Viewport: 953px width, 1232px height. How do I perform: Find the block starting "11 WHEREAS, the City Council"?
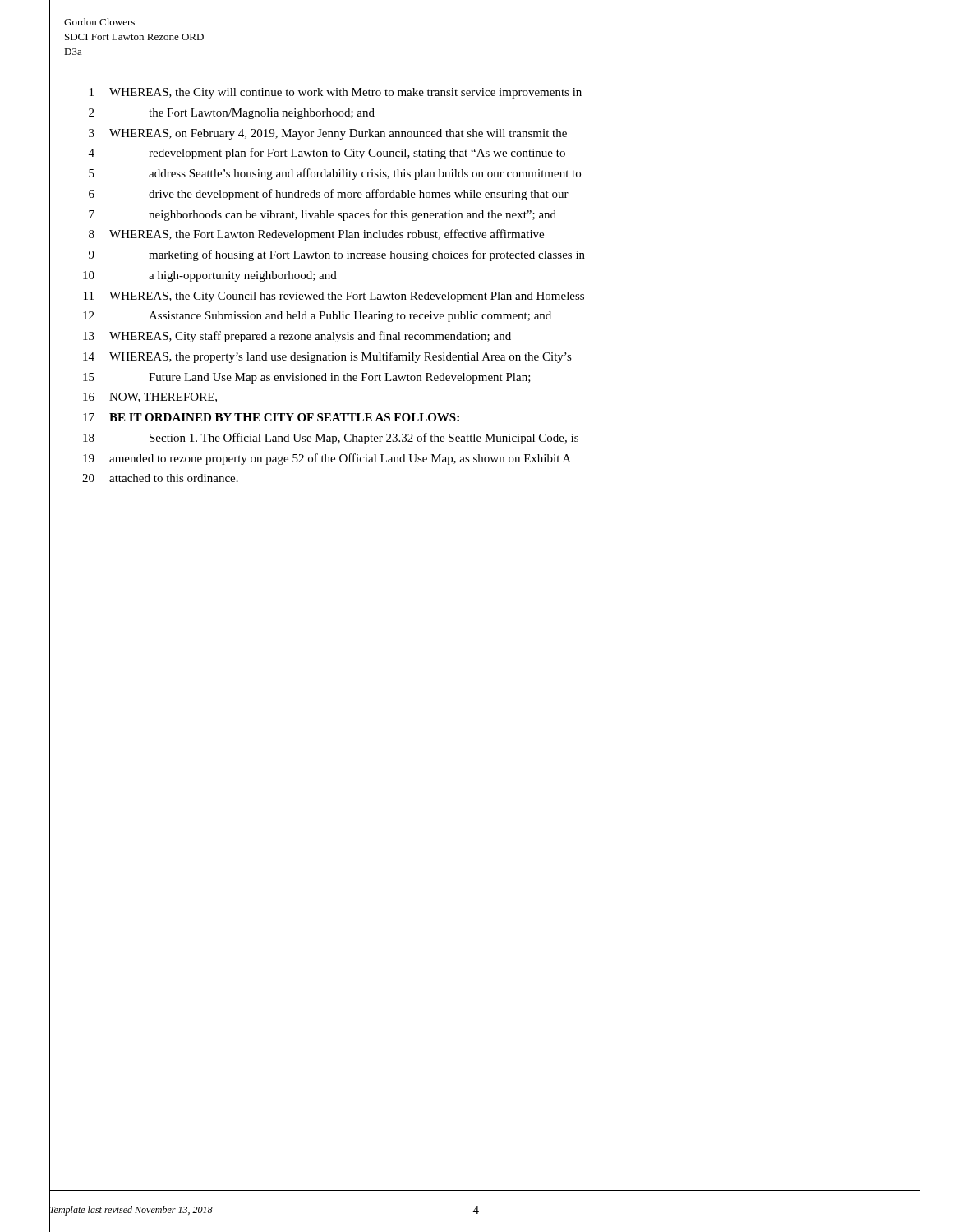[485, 296]
